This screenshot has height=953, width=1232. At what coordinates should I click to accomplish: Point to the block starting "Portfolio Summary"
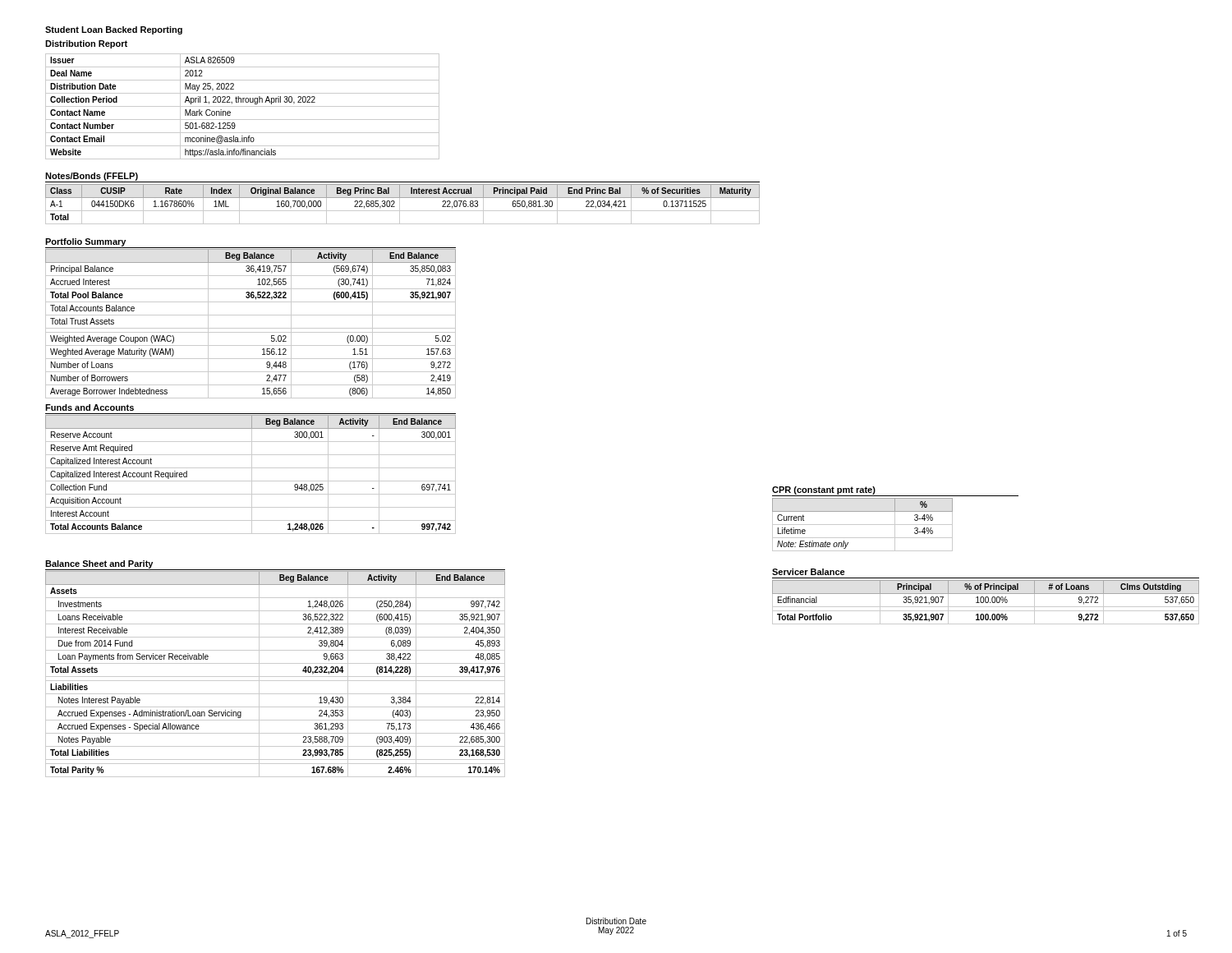point(86,242)
